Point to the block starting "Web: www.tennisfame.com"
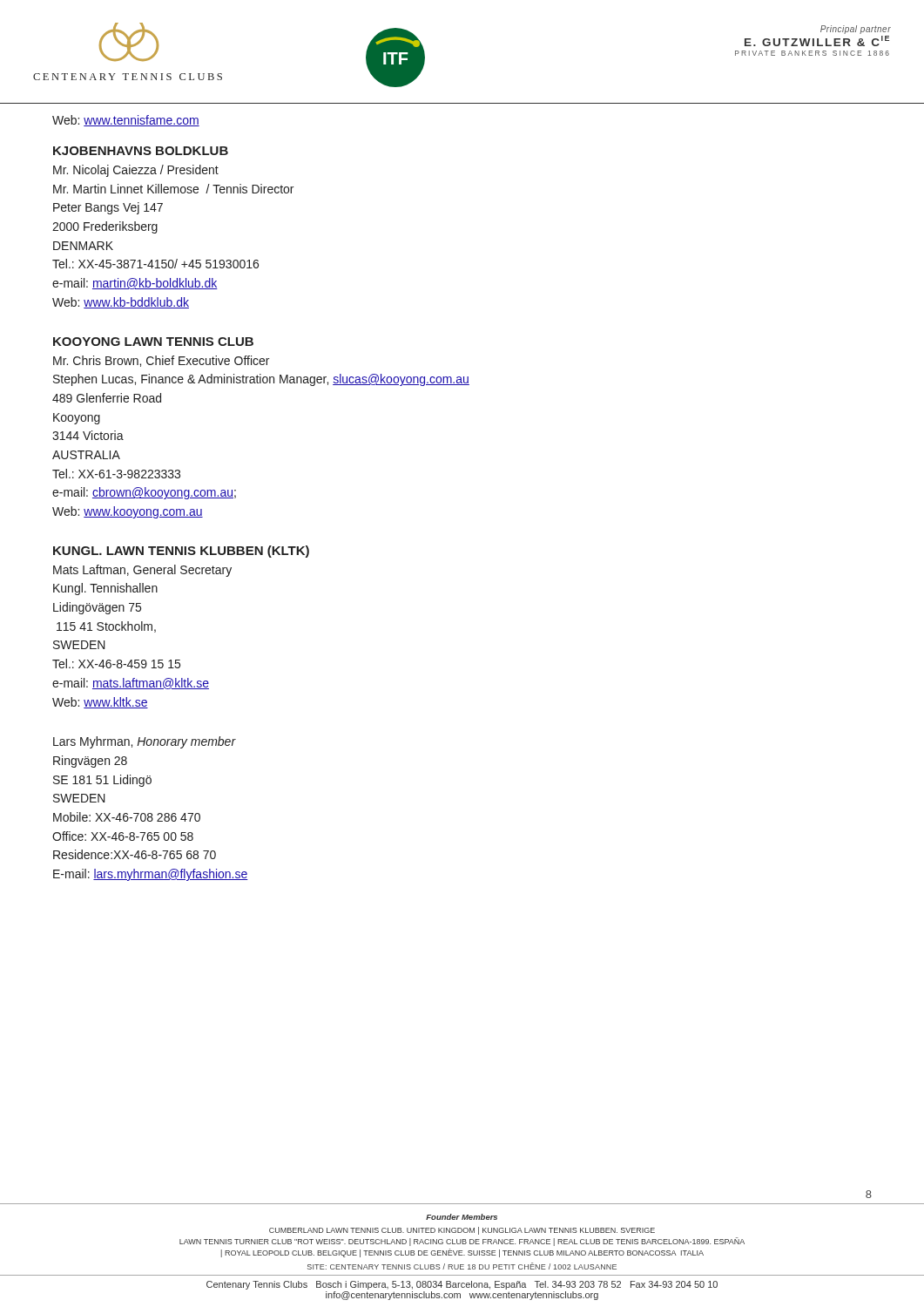Screen dimensions: 1307x924 click(x=126, y=120)
